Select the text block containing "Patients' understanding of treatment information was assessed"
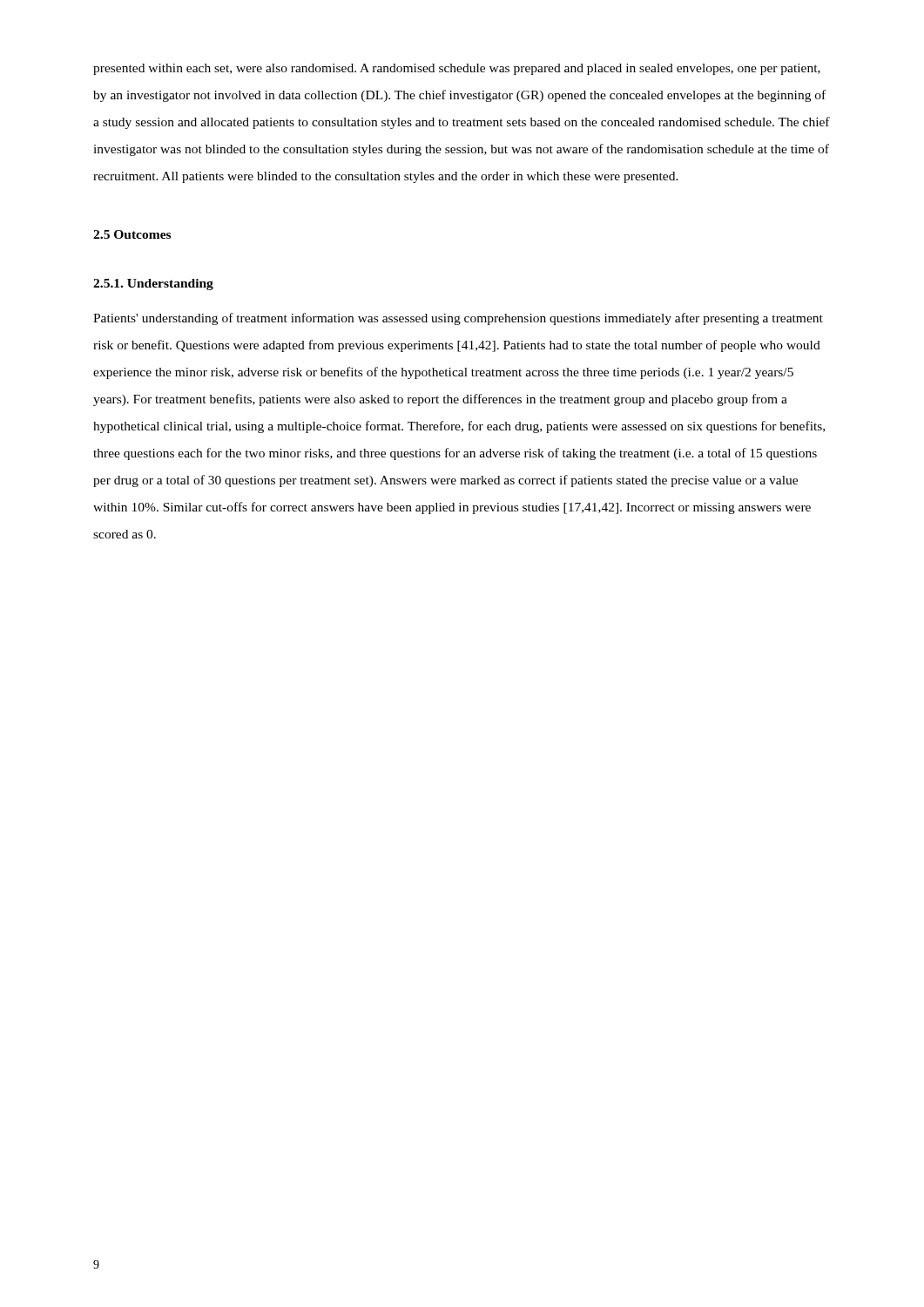This screenshot has width=924, height=1307. click(459, 425)
